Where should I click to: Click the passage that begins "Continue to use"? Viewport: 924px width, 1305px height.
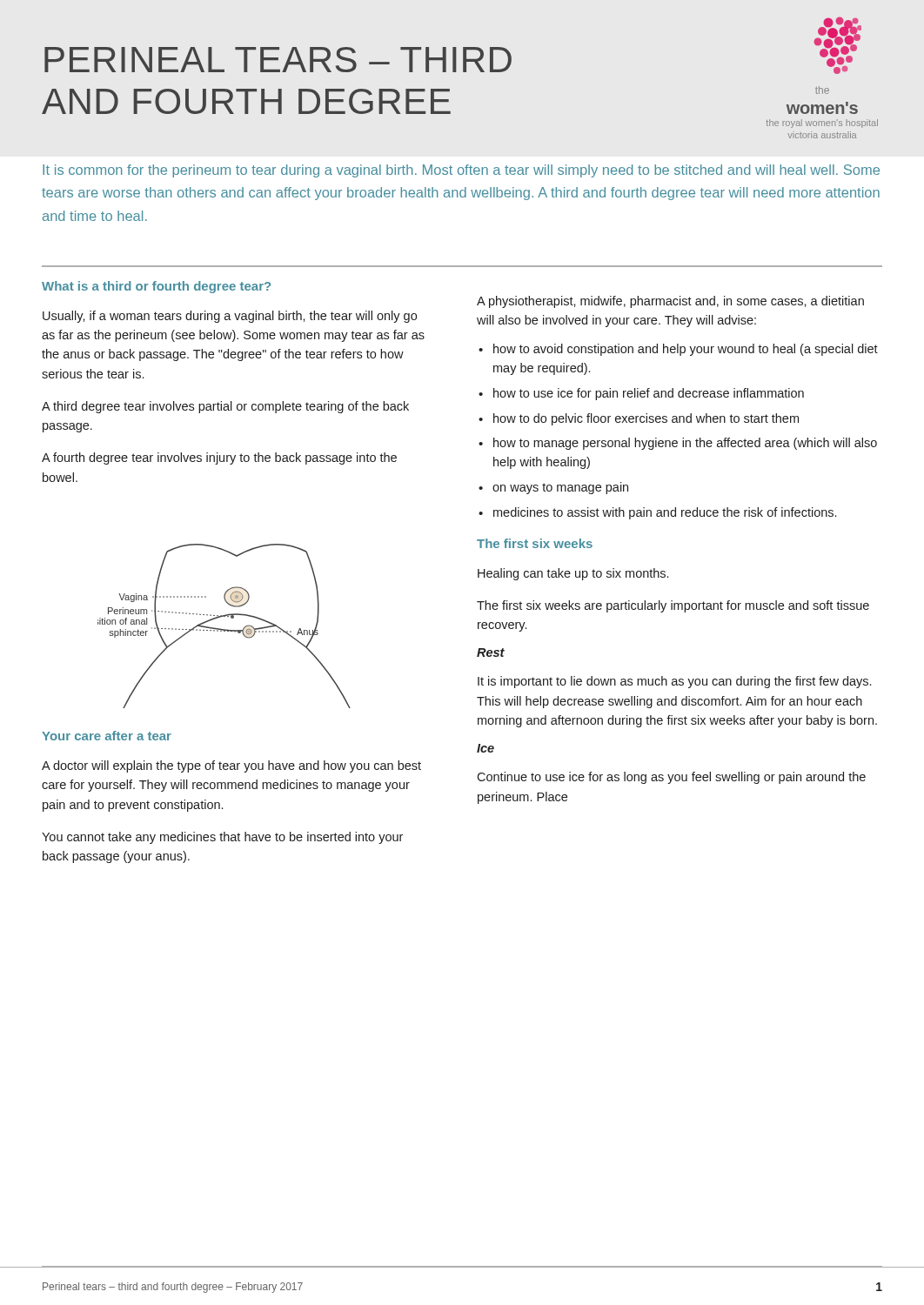680,787
